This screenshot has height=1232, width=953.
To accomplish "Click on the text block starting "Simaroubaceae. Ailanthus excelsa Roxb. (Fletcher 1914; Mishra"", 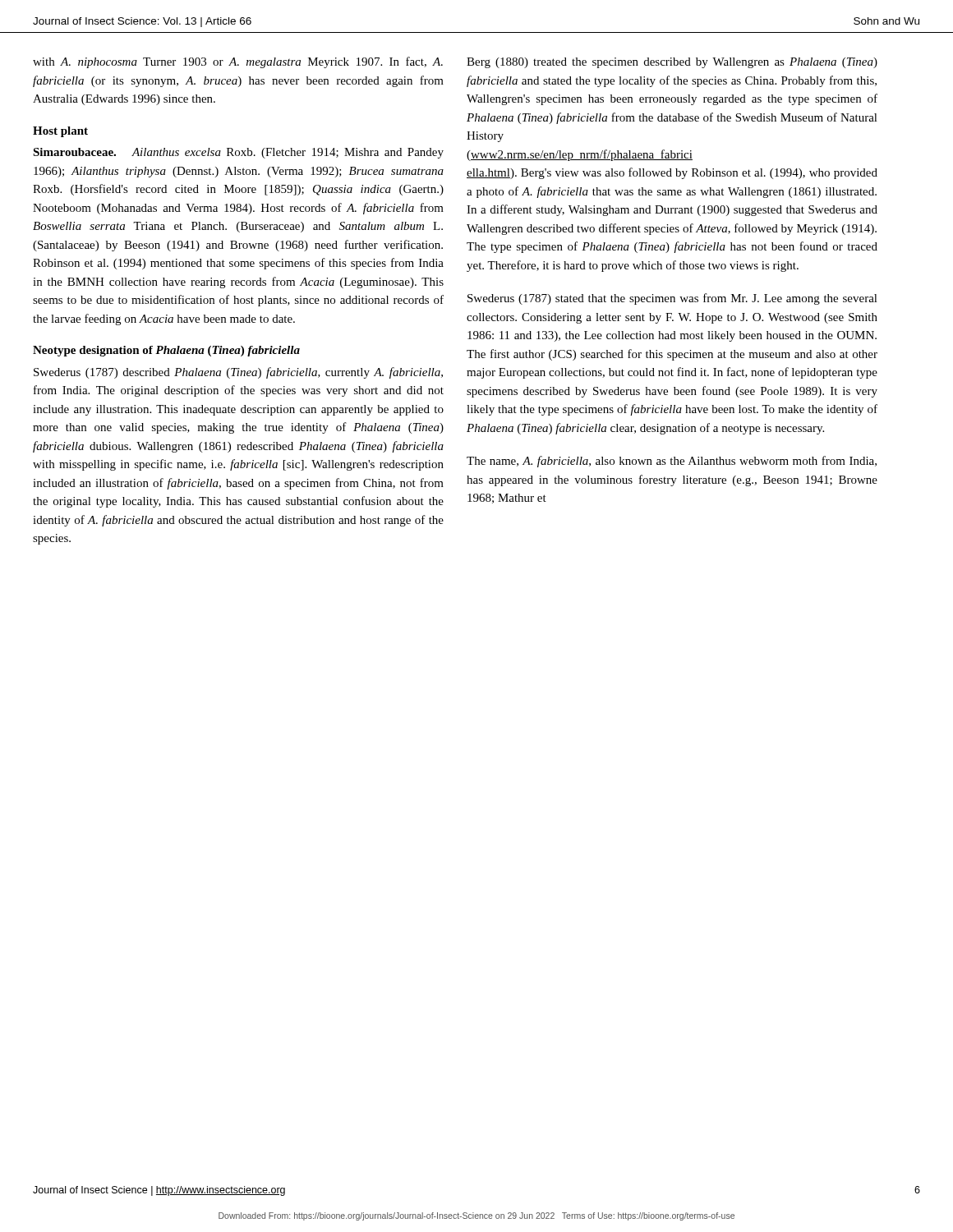I will [x=238, y=235].
